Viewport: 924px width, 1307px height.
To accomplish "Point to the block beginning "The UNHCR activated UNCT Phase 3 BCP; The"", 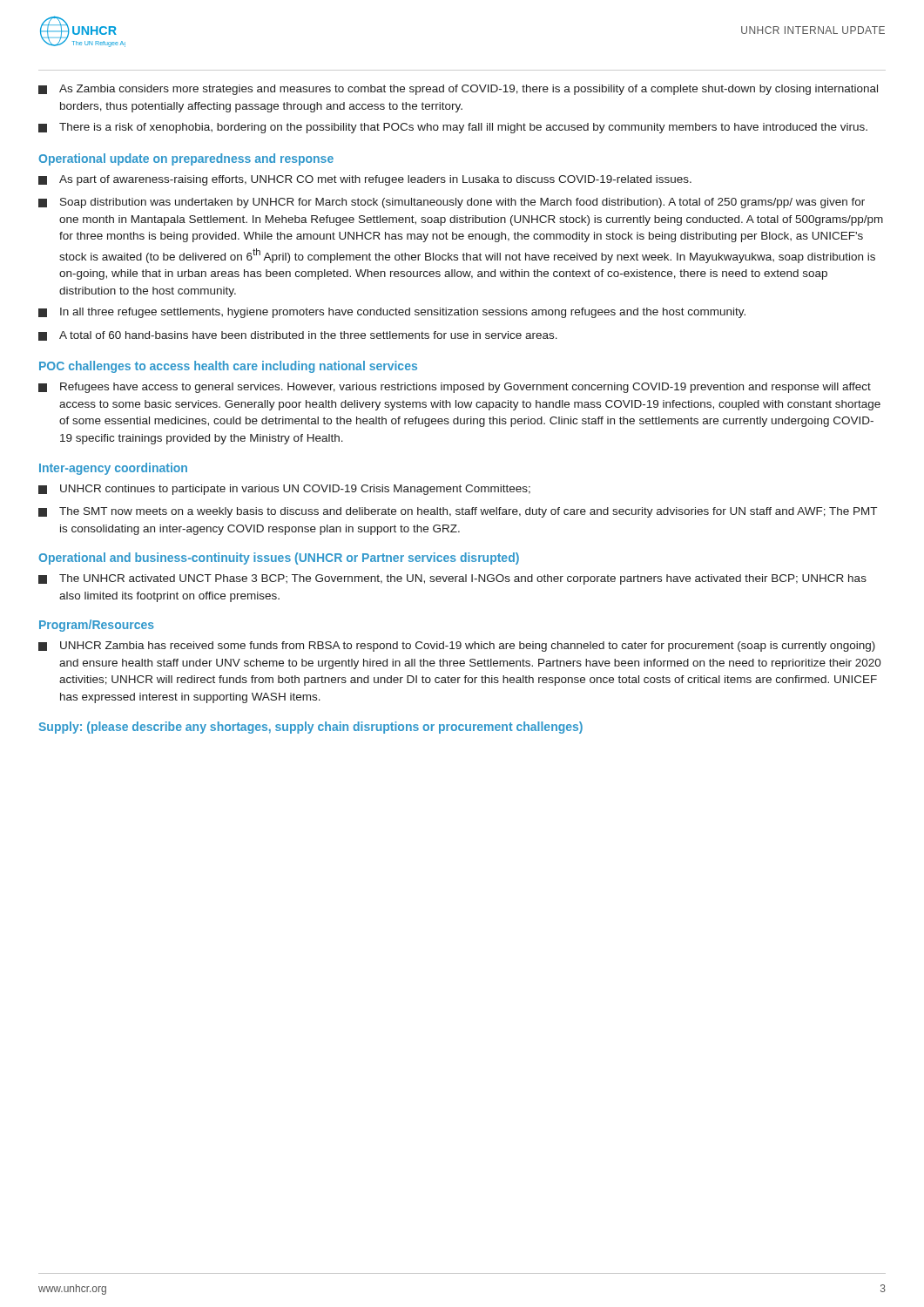I will 462,587.
